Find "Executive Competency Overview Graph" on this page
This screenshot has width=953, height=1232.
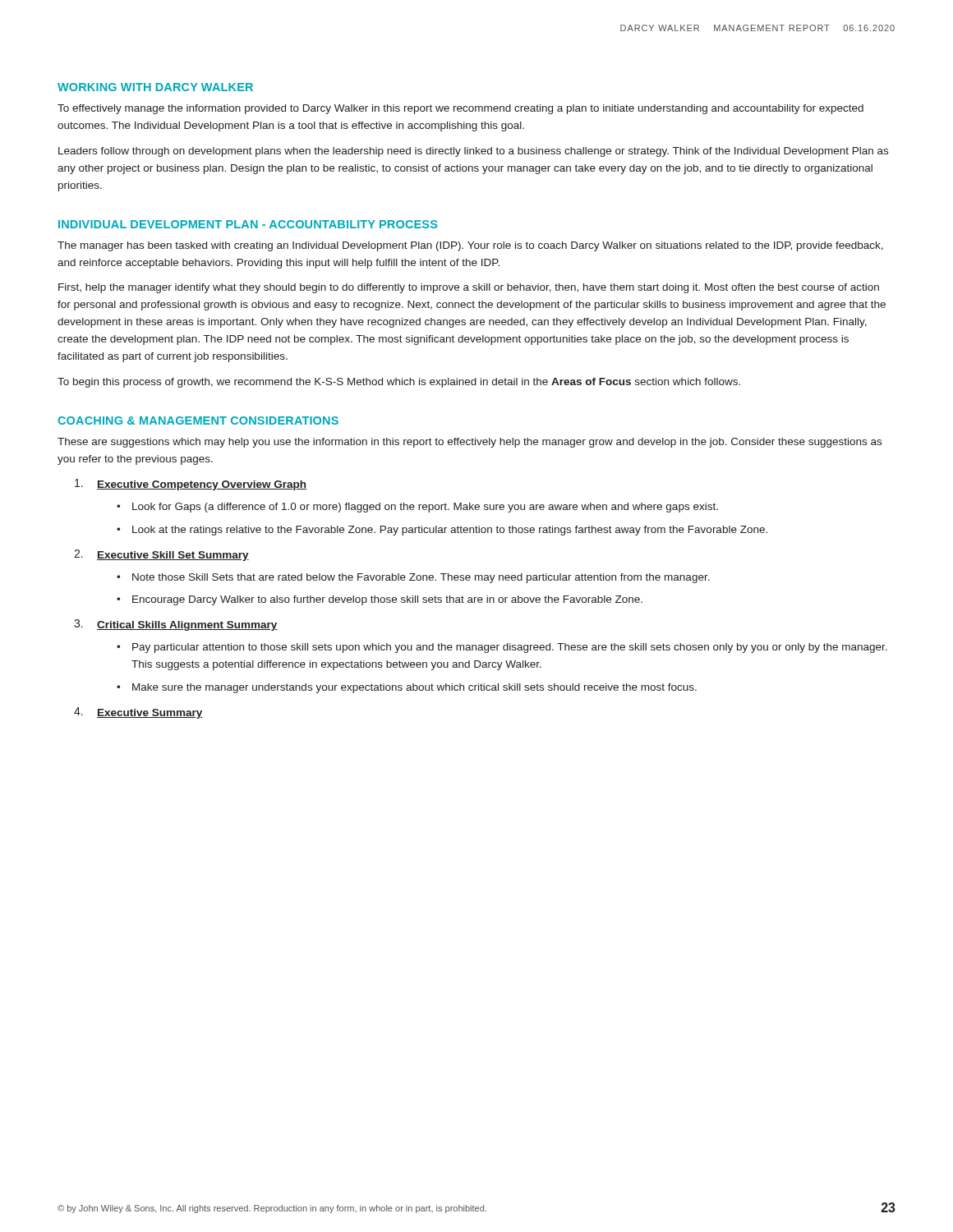pos(202,484)
